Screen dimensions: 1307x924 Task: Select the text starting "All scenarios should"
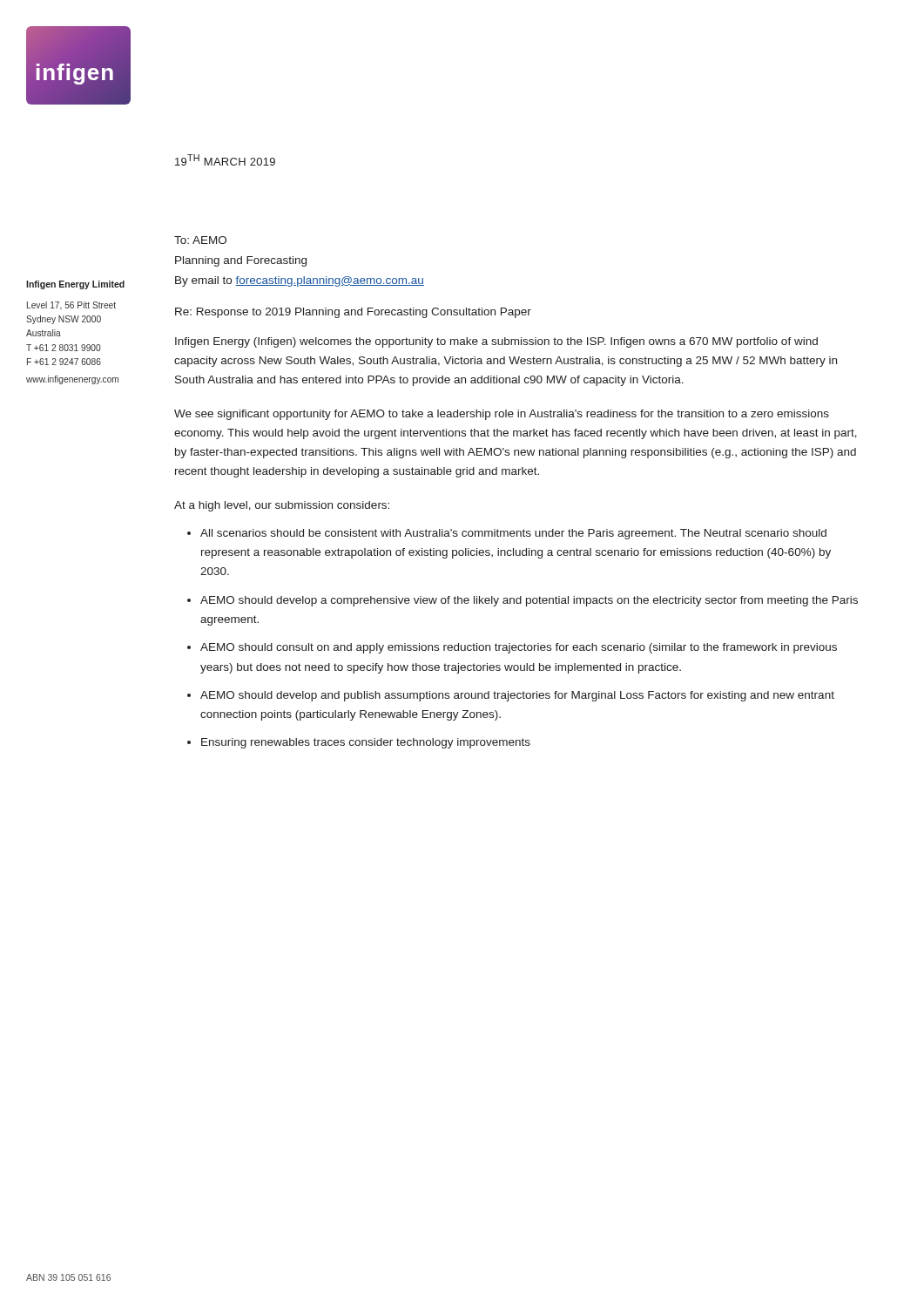pyautogui.click(x=516, y=552)
